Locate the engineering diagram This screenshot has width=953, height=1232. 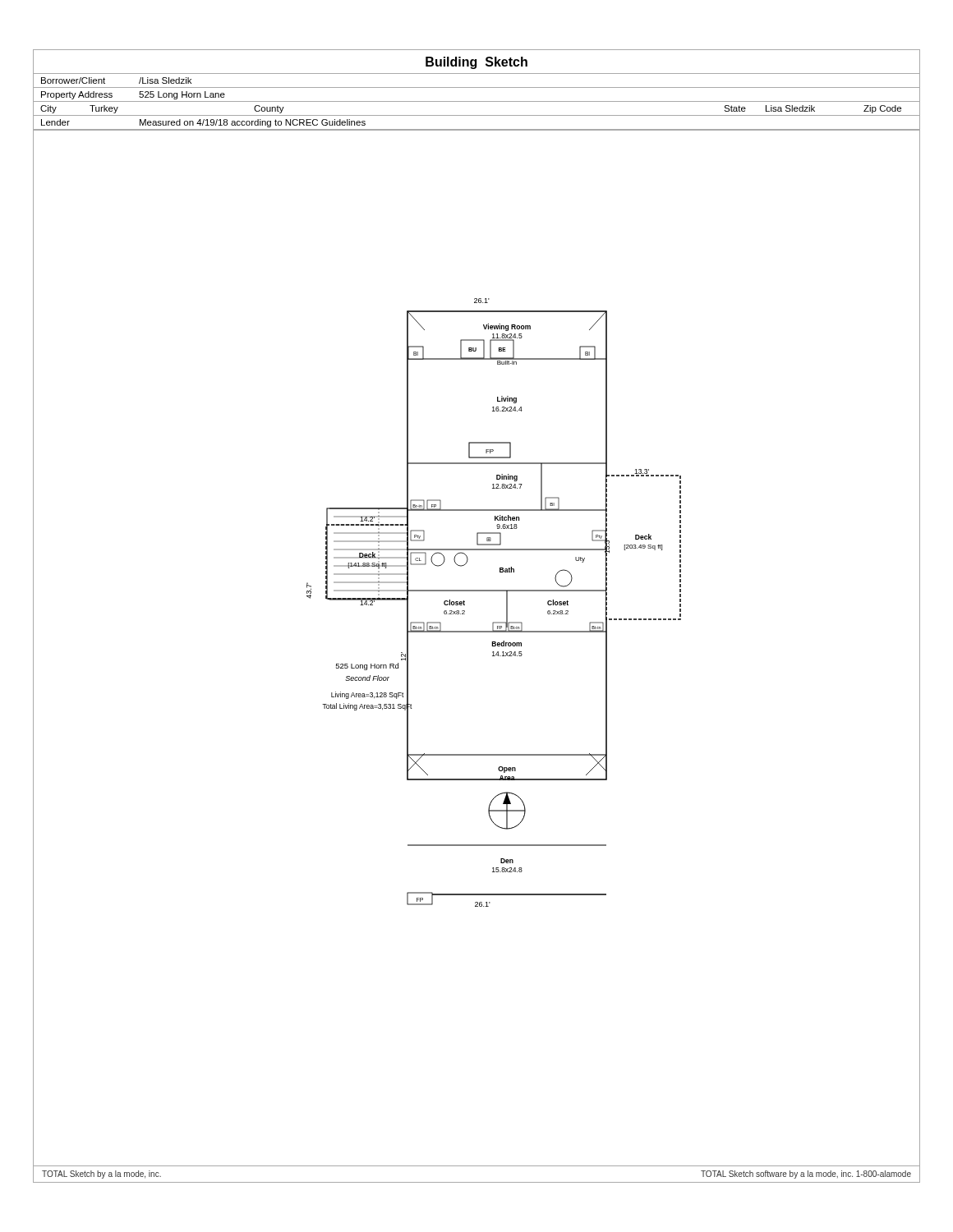tap(476, 636)
